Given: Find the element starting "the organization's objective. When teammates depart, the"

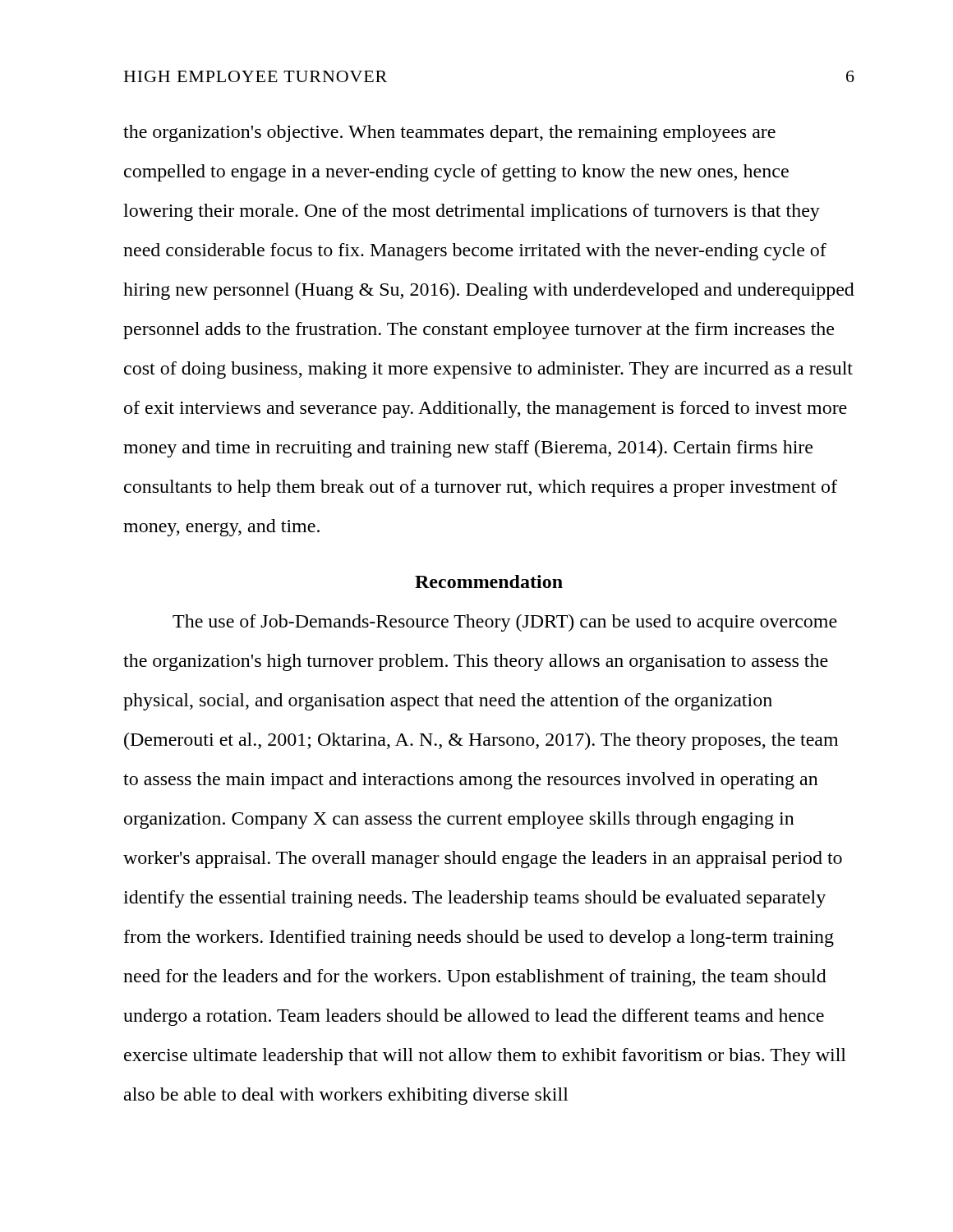Looking at the screenshot, I should point(489,329).
